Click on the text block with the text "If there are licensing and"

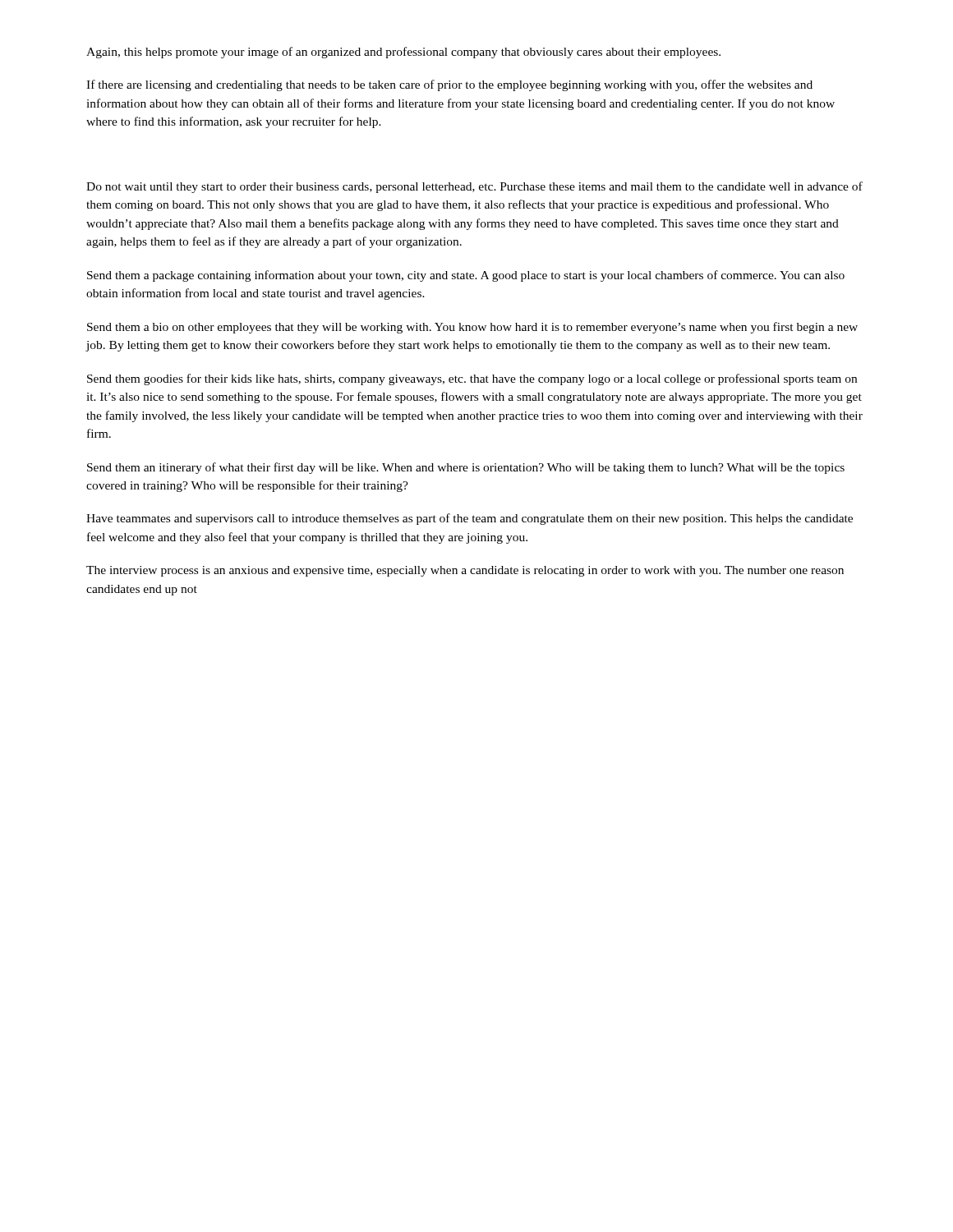(461, 103)
